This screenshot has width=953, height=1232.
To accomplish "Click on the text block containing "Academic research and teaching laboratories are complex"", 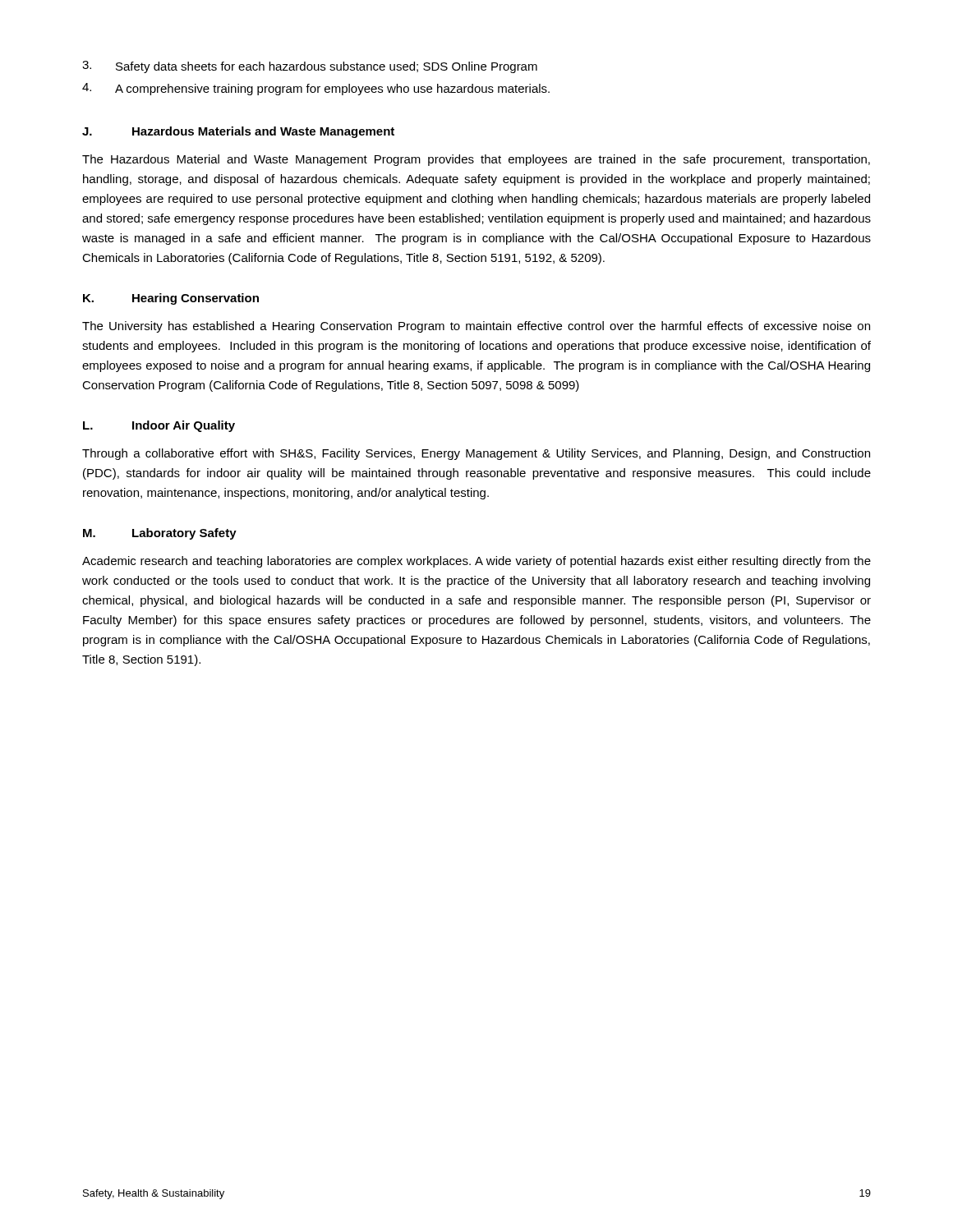I will pos(476,610).
